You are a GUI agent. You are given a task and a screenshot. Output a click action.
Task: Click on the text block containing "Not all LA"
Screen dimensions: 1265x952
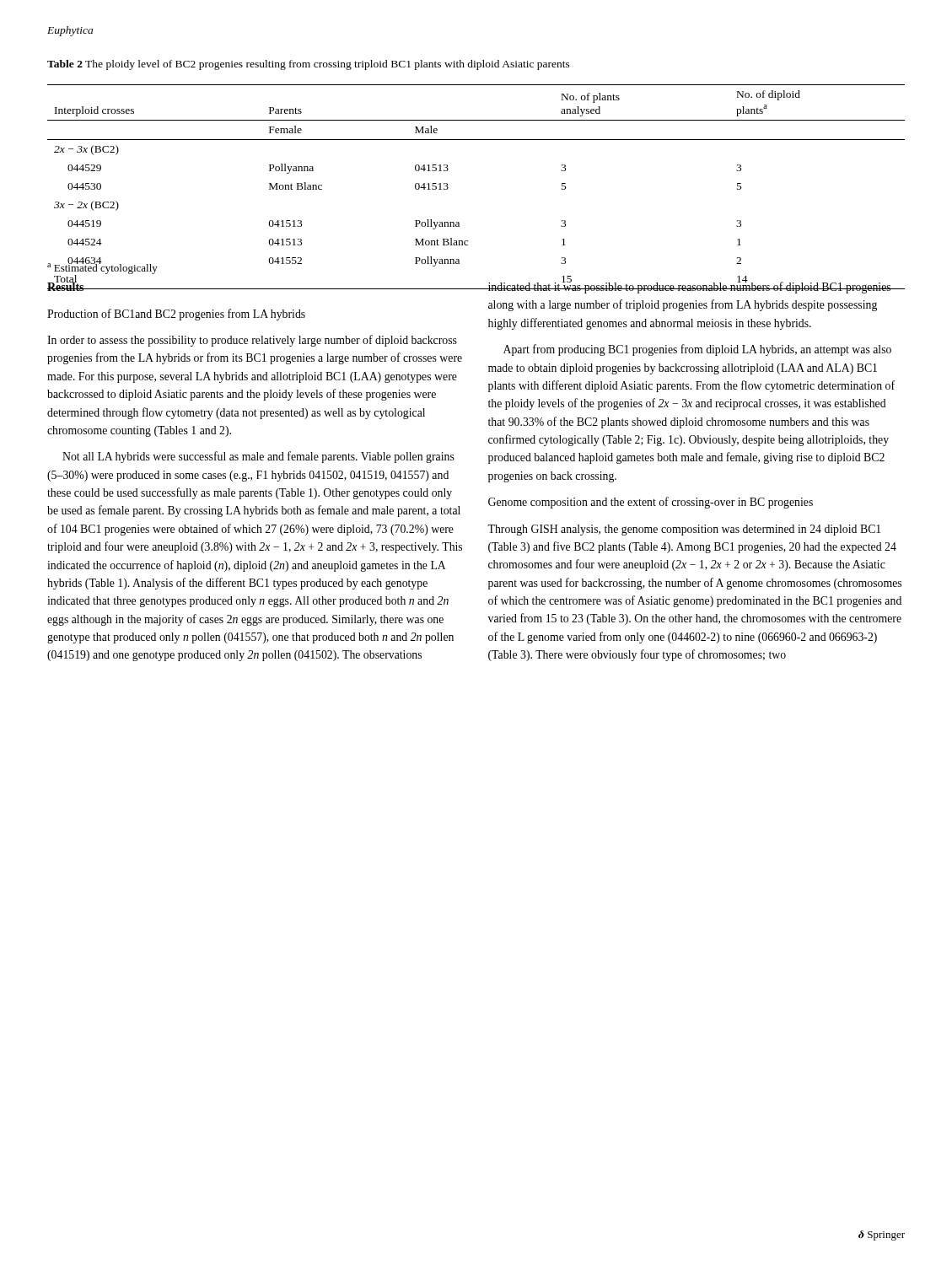256,556
